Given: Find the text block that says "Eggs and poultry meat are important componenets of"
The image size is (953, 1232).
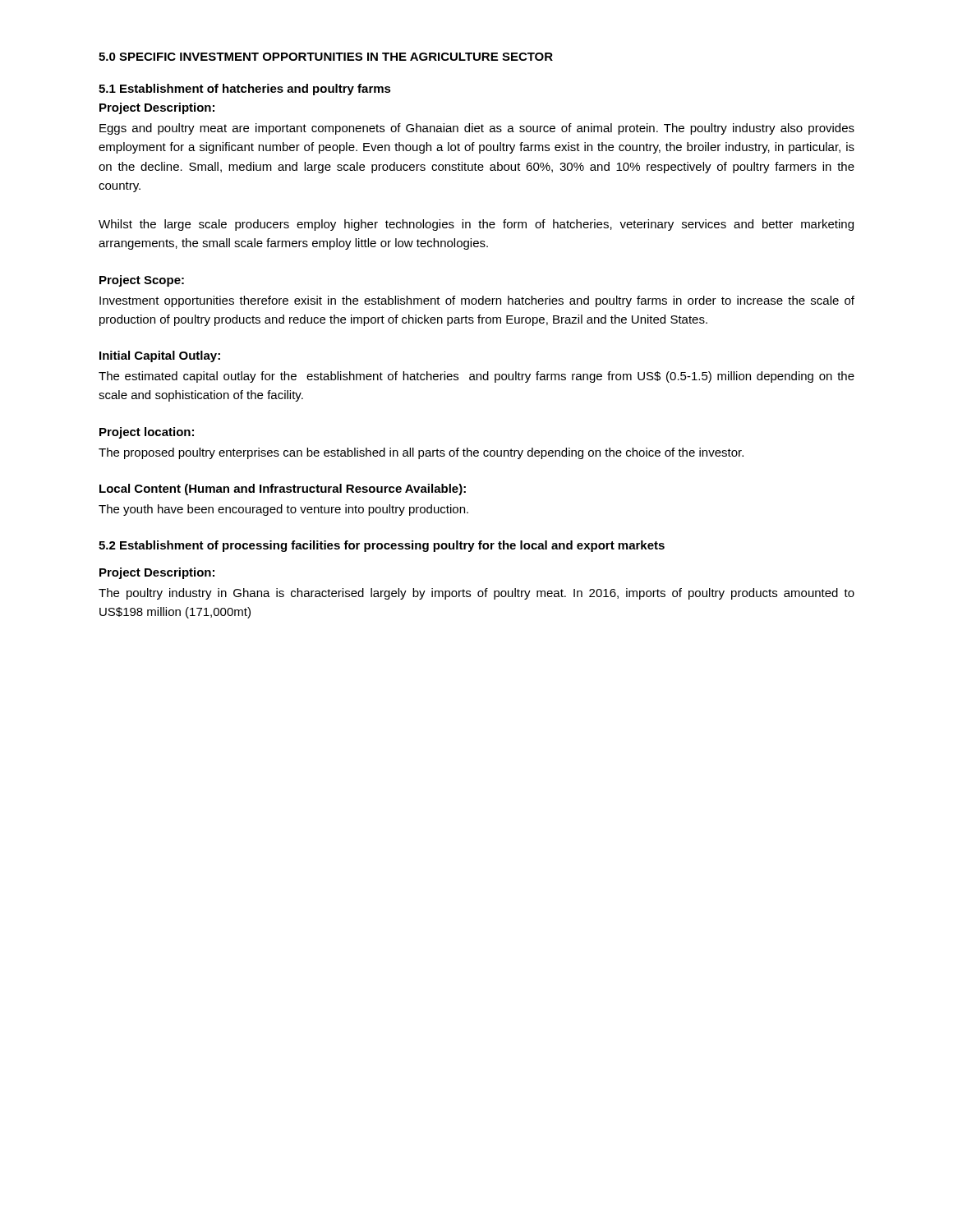Looking at the screenshot, I should point(476,156).
